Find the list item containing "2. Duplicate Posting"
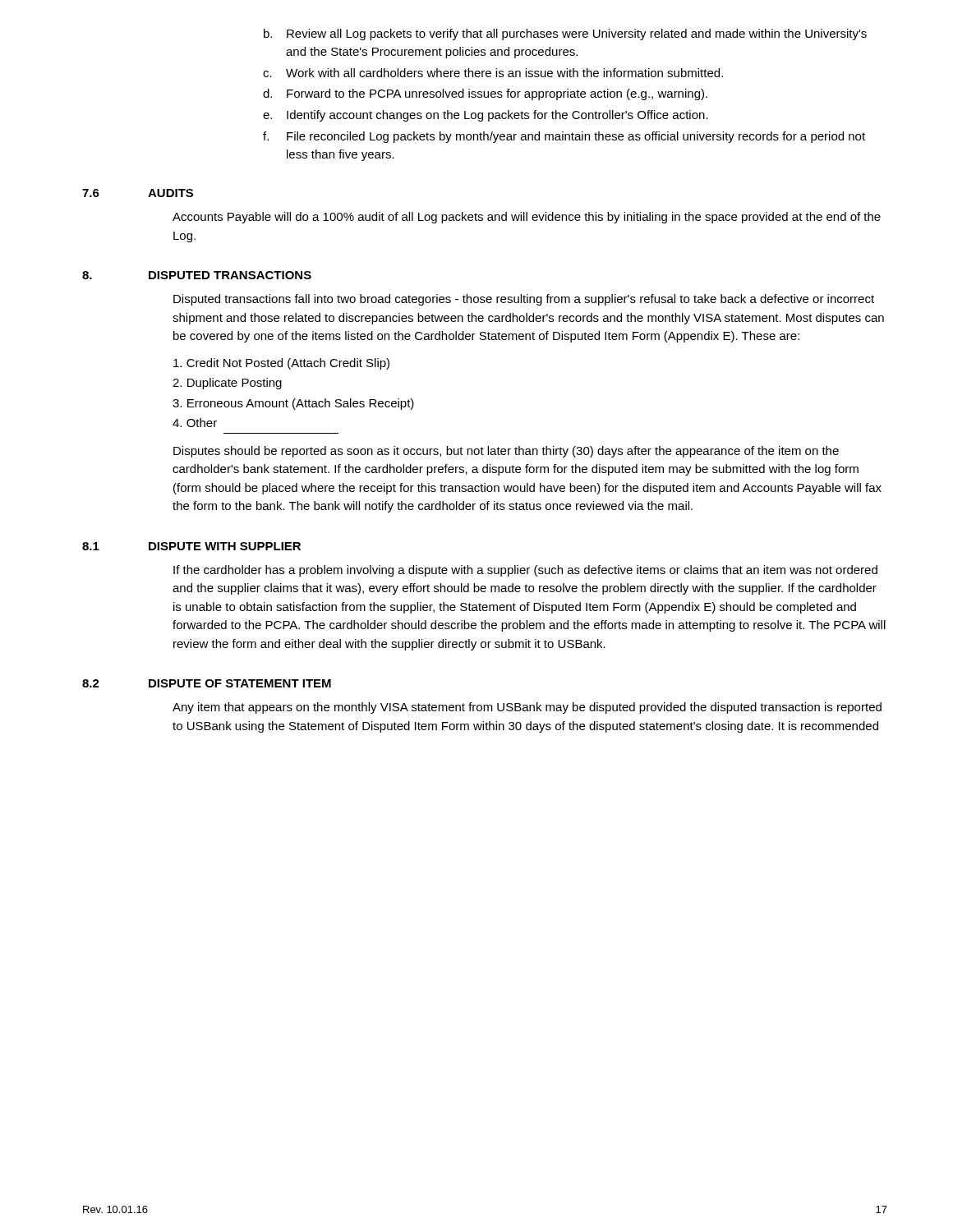The image size is (953, 1232). point(227,383)
